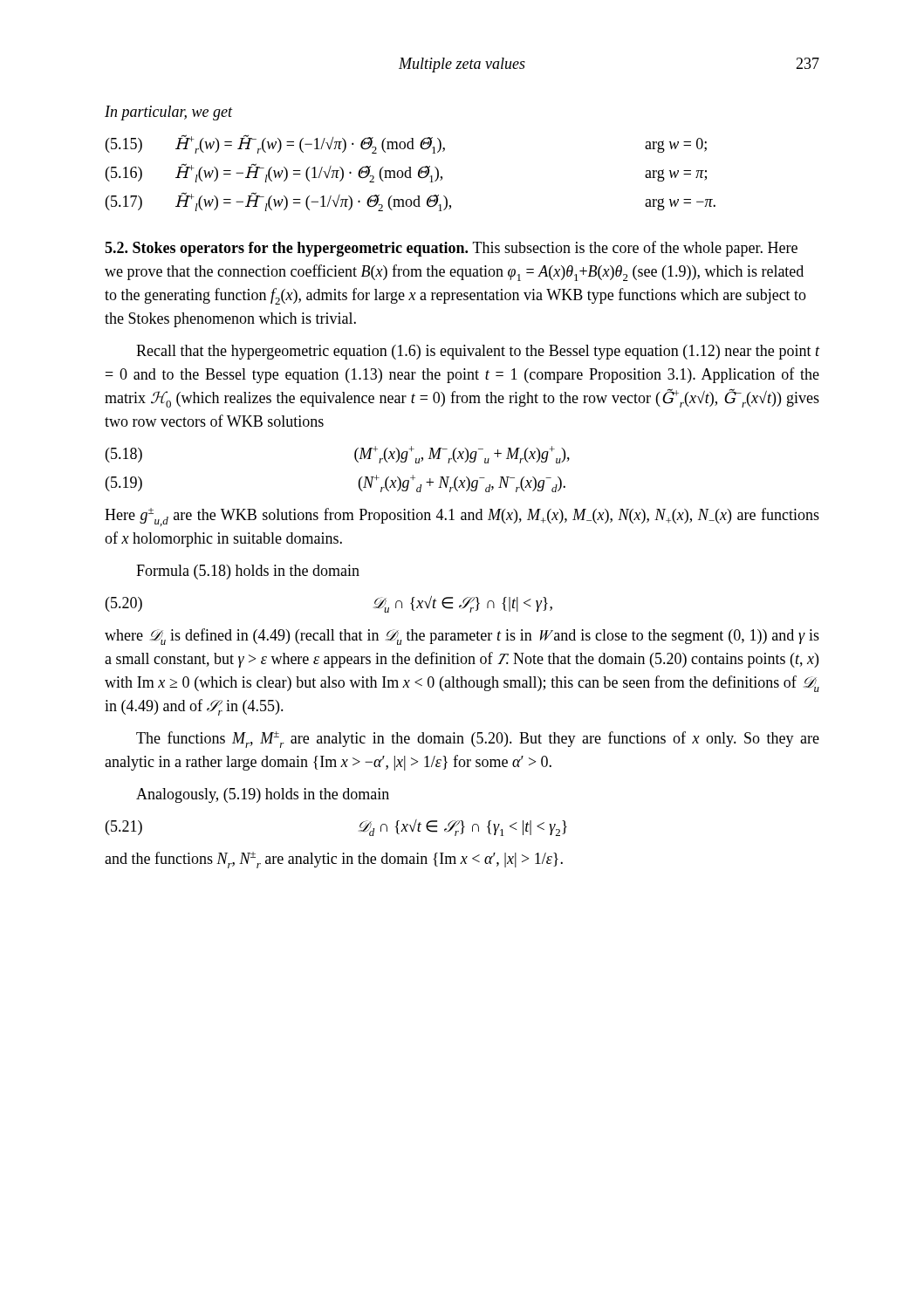Find the block on this page that starts "The functions Mr, M±r are analytic"
Image resolution: width=924 pixels, height=1309 pixels.
point(462,749)
